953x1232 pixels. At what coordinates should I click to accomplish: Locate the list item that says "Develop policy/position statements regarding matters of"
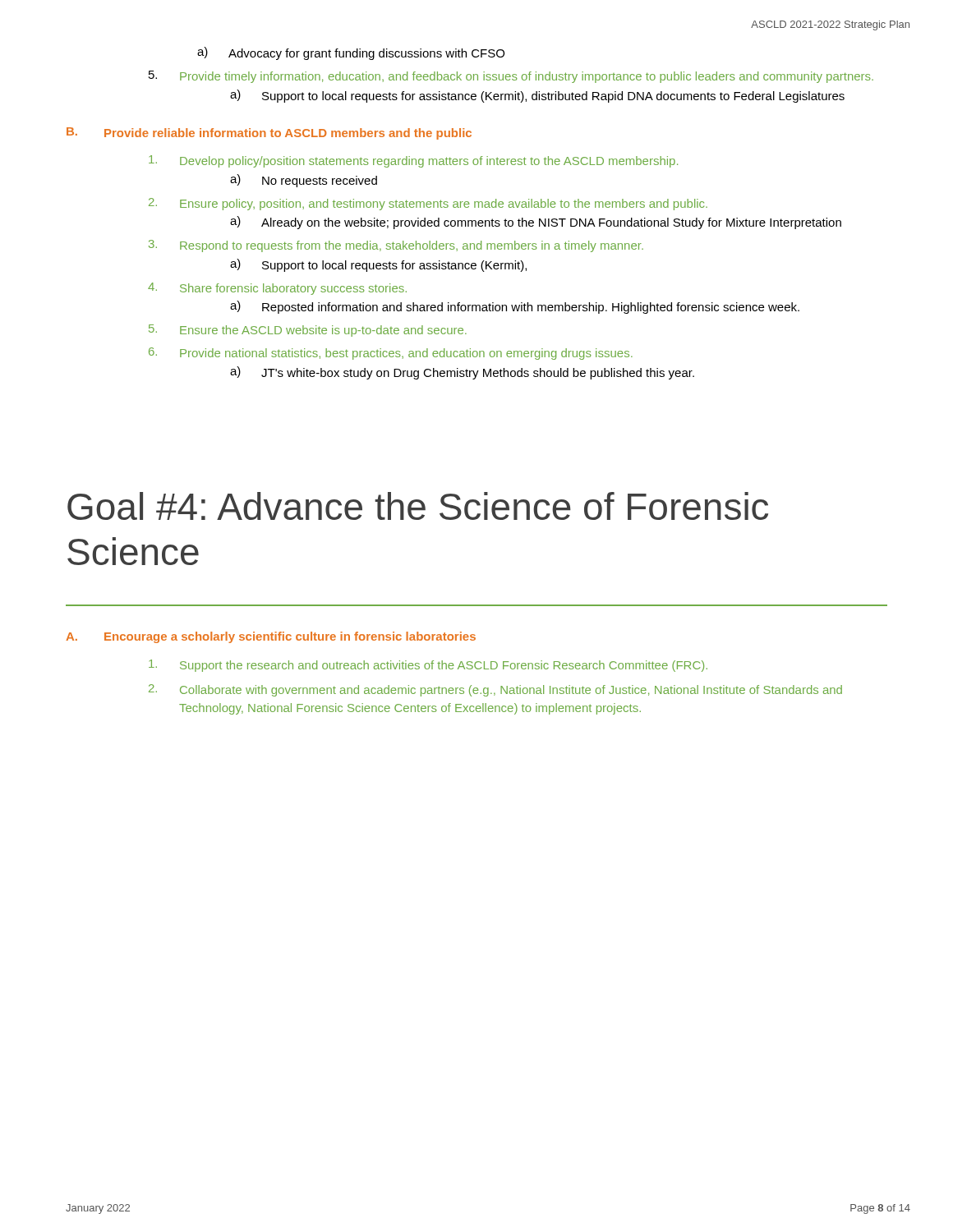click(529, 161)
